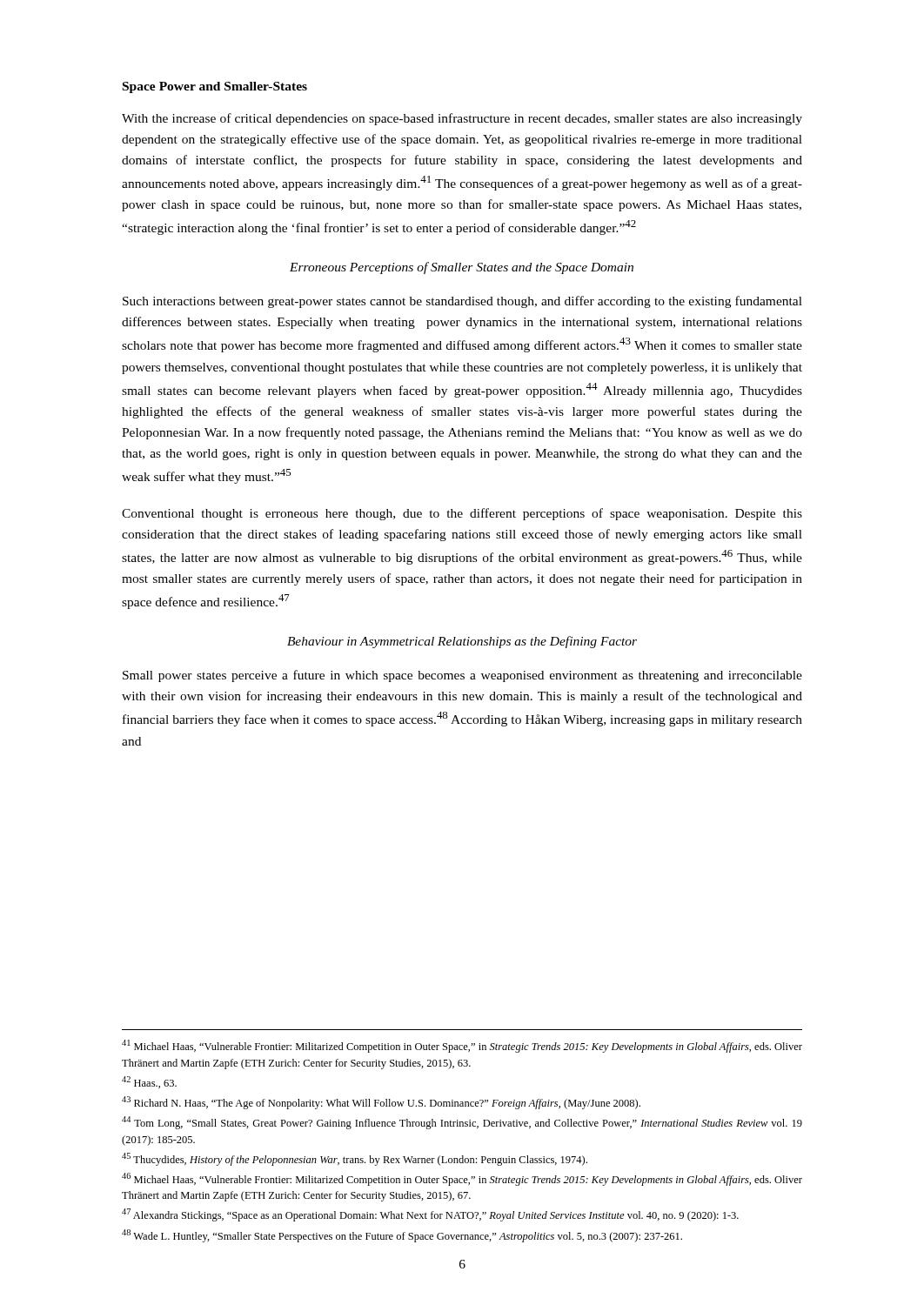The width and height of the screenshot is (924, 1305).
Task: Navigate to the block starting "43 Richard N. Haas, “The Age of"
Action: point(381,1102)
